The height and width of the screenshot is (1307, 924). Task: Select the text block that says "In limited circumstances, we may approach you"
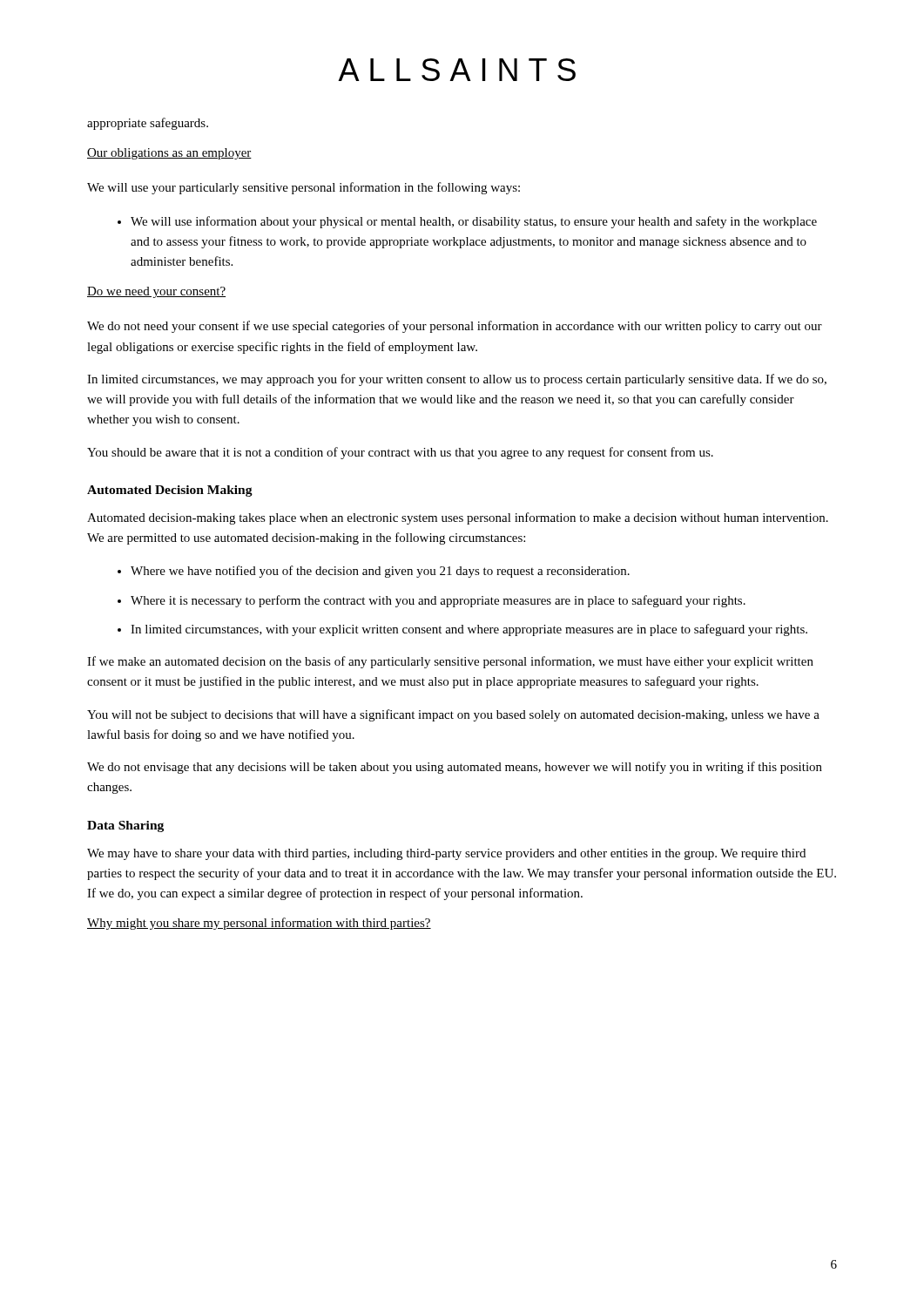tap(457, 399)
